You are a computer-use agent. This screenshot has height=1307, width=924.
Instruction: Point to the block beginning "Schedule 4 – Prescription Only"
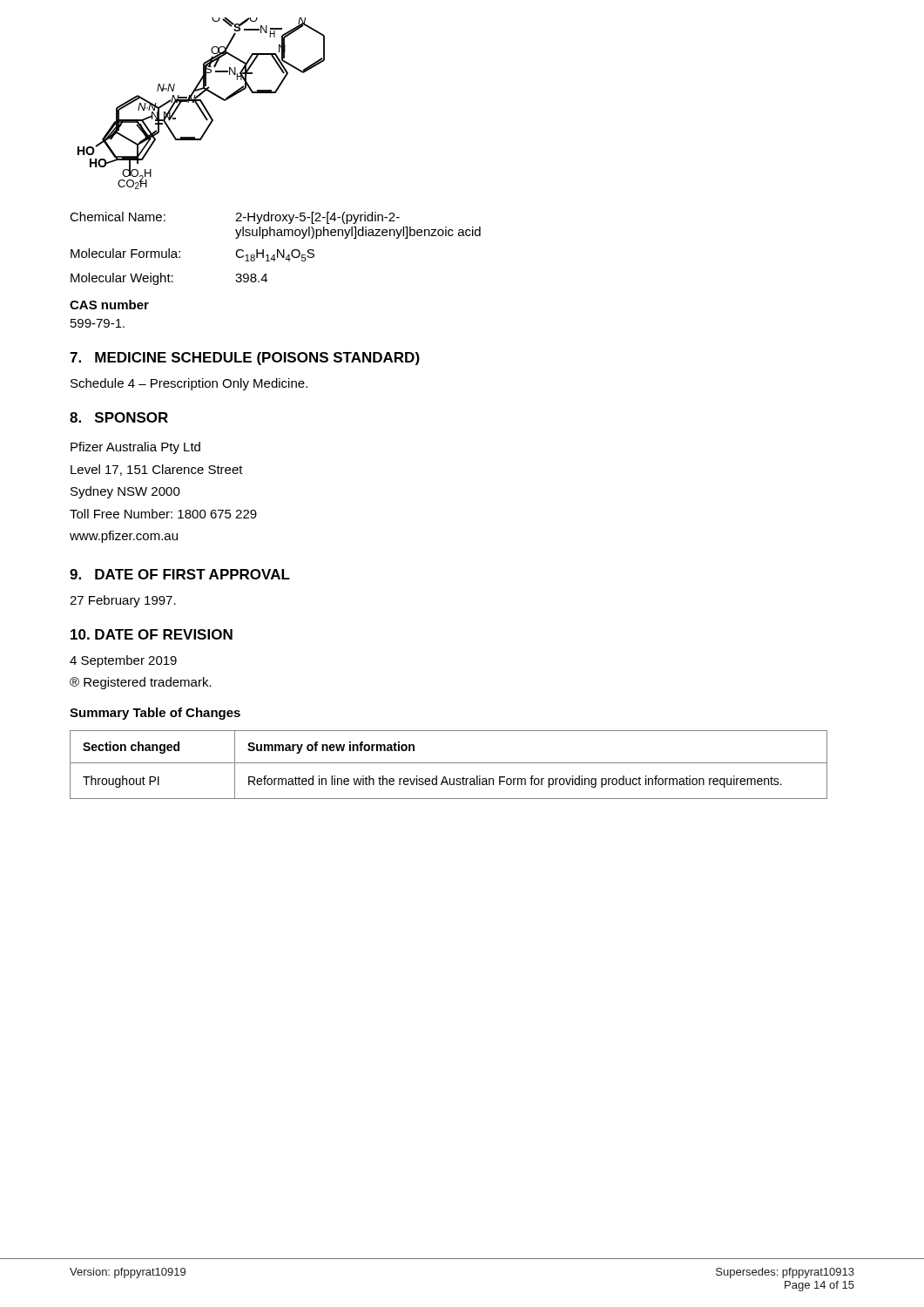point(189,383)
